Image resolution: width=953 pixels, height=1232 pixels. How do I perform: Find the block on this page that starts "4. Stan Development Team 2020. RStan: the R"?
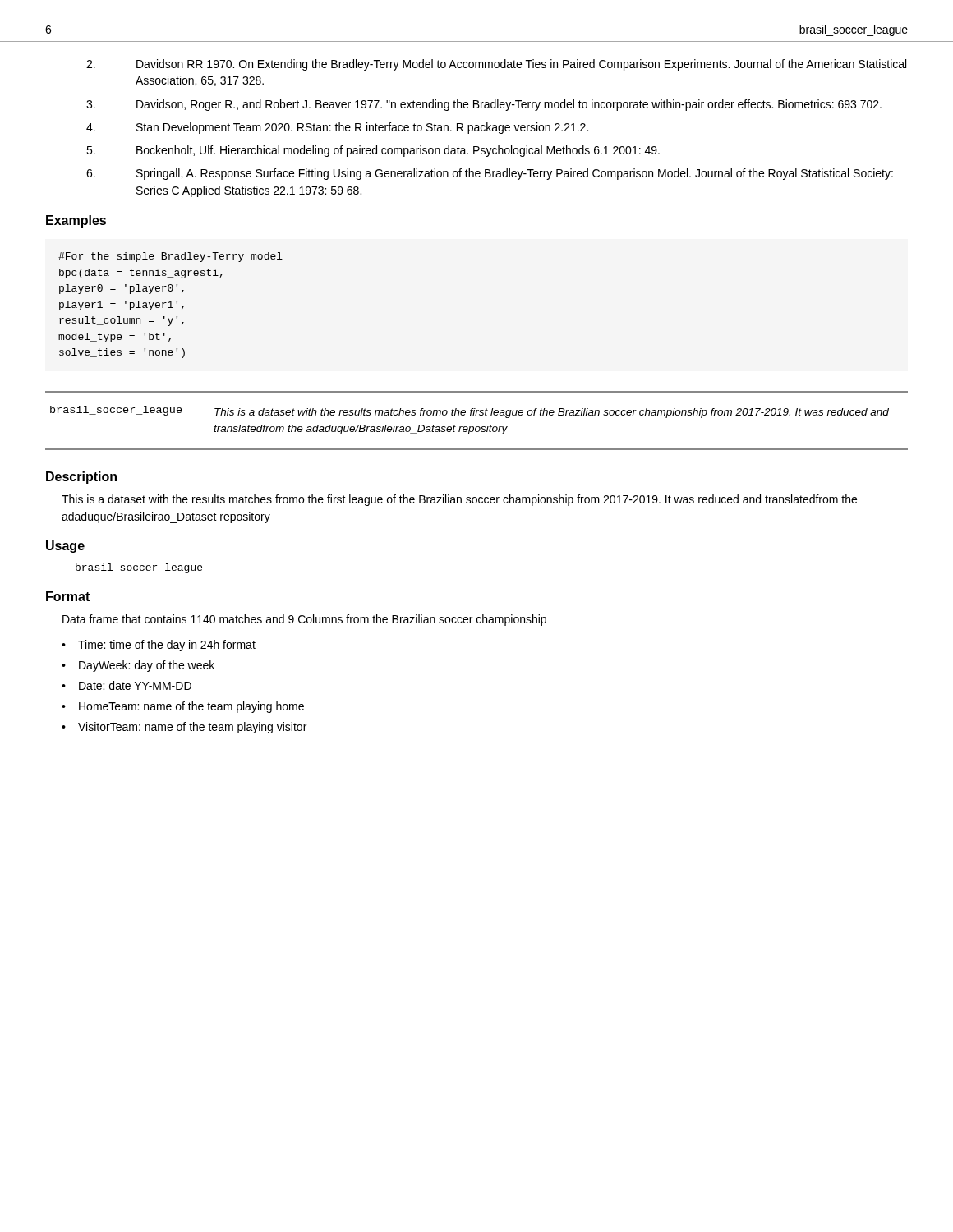click(x=476, y=127)
